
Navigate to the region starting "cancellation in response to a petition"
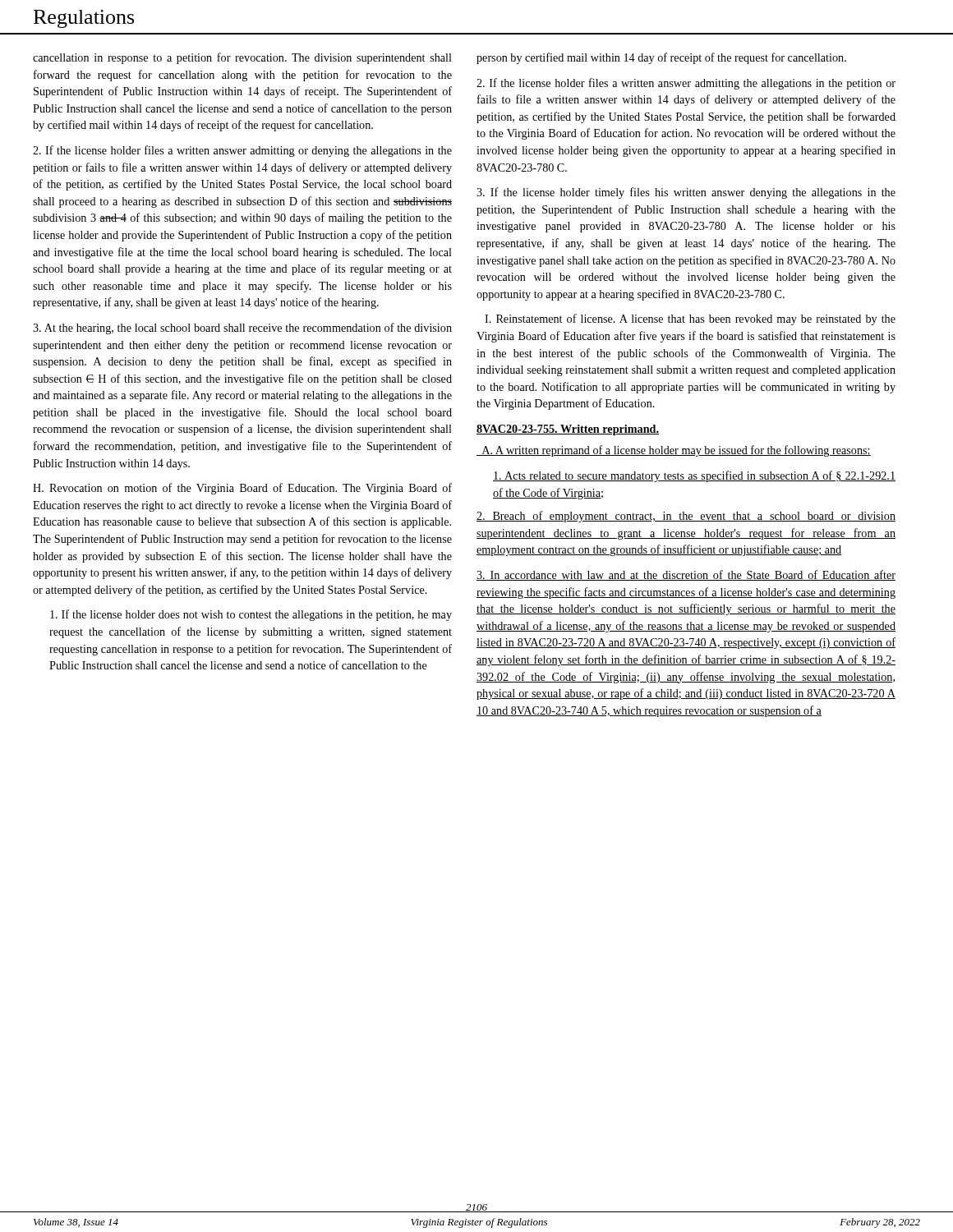242,92
